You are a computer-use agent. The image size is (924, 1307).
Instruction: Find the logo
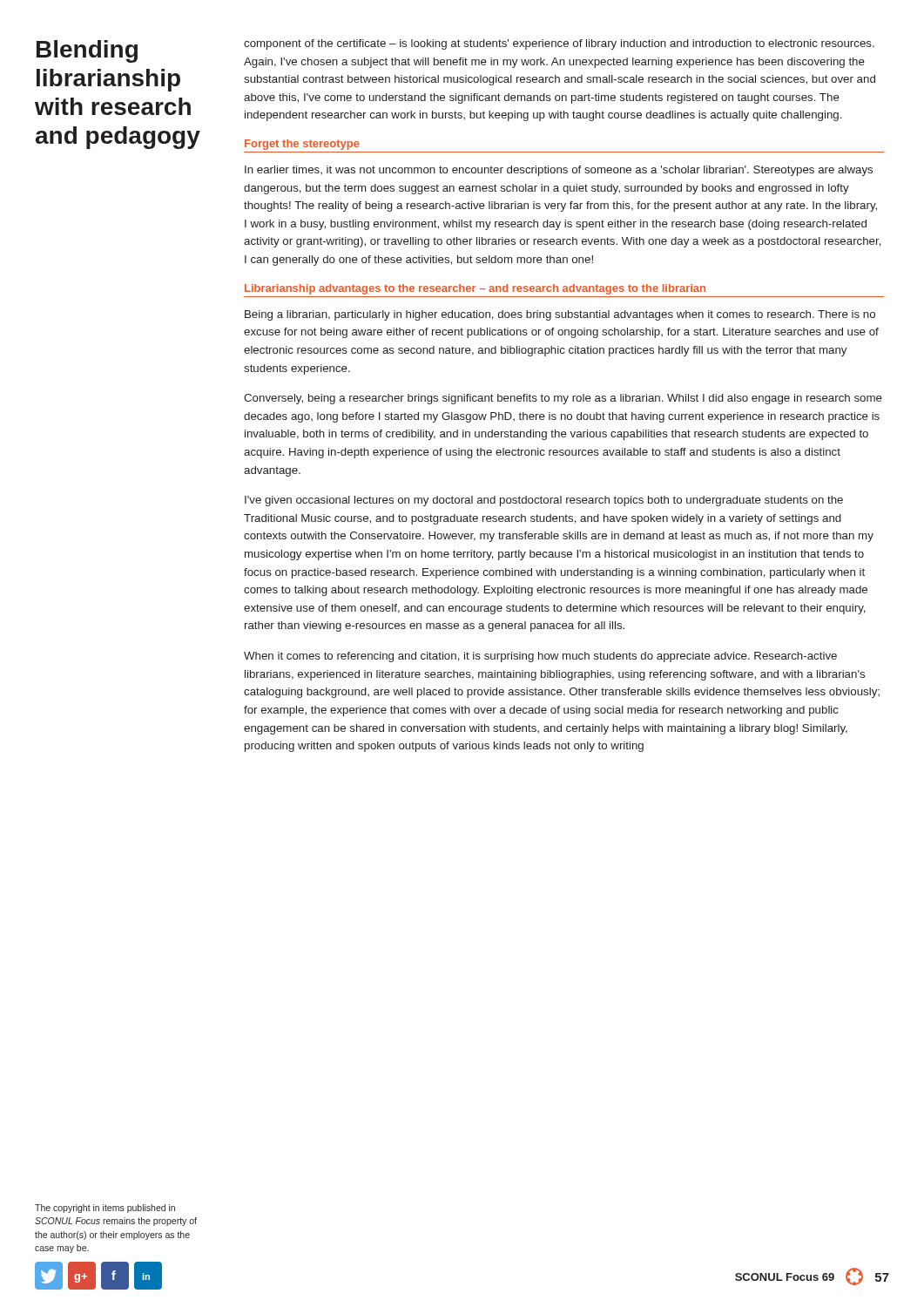coord(98,1276)
